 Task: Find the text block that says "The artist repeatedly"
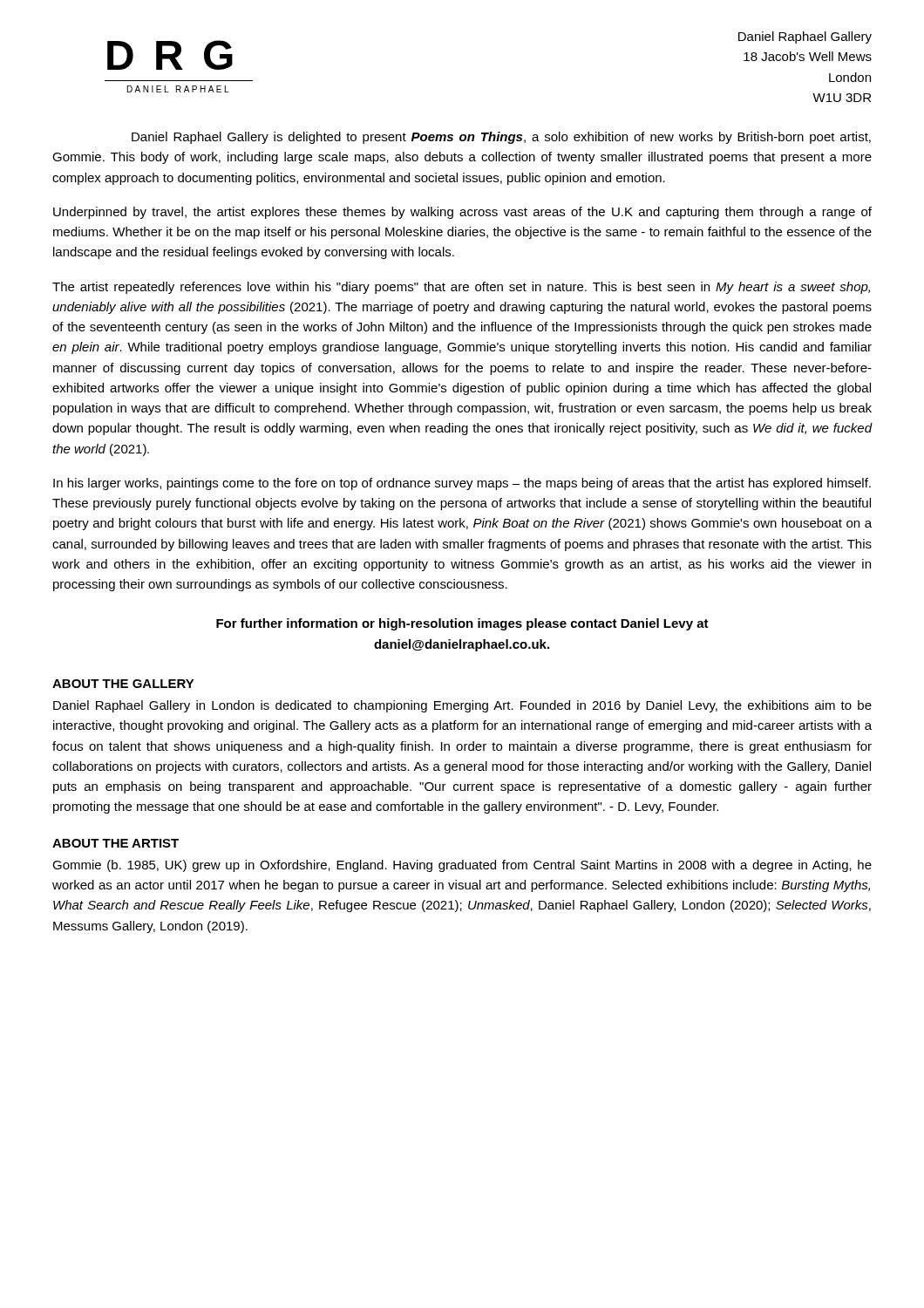point(462,367)
